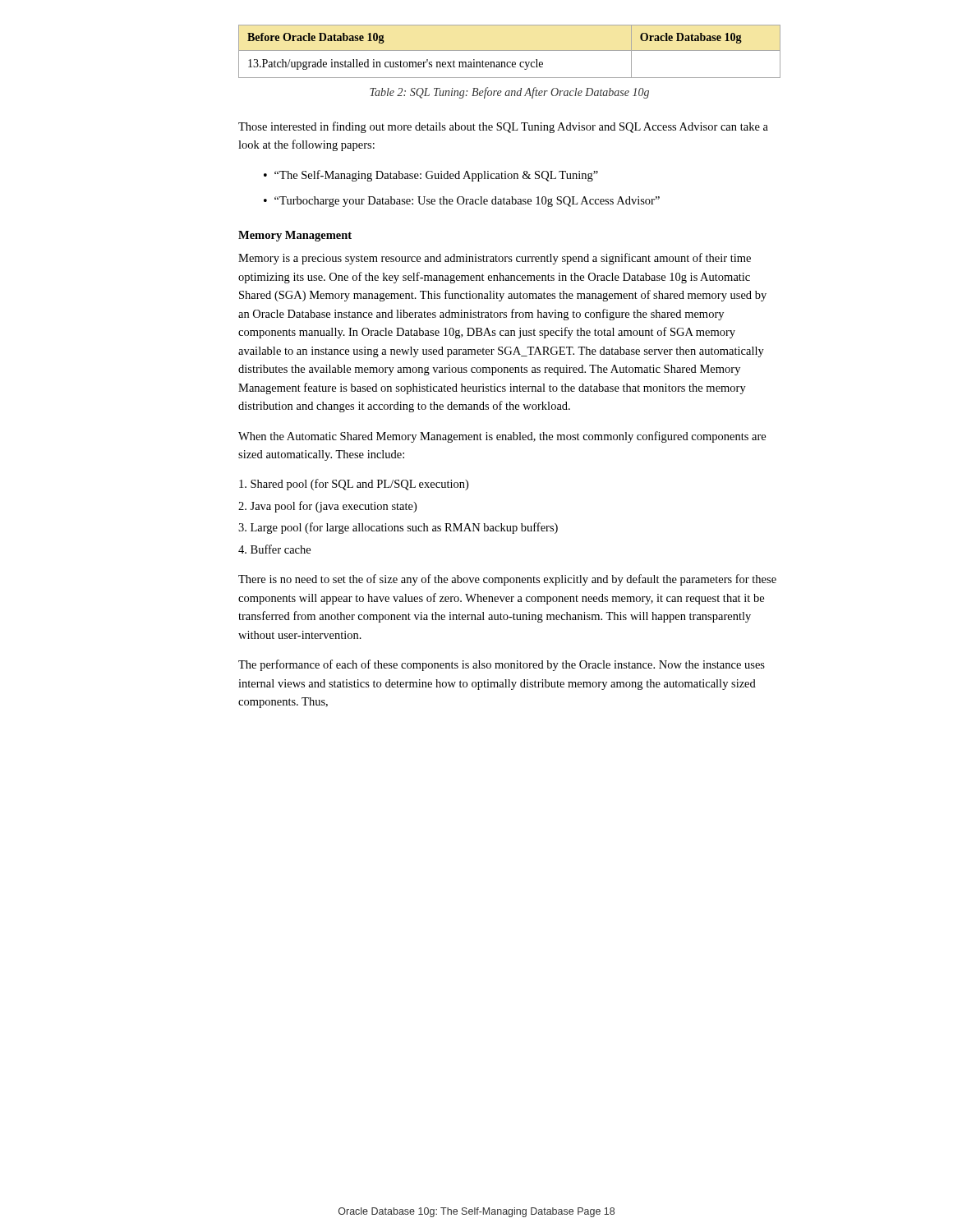This screenshot has height=1232, width=953.
Task: Locate the element starting "Those interested in finding out"
Action: click(503, 136)
